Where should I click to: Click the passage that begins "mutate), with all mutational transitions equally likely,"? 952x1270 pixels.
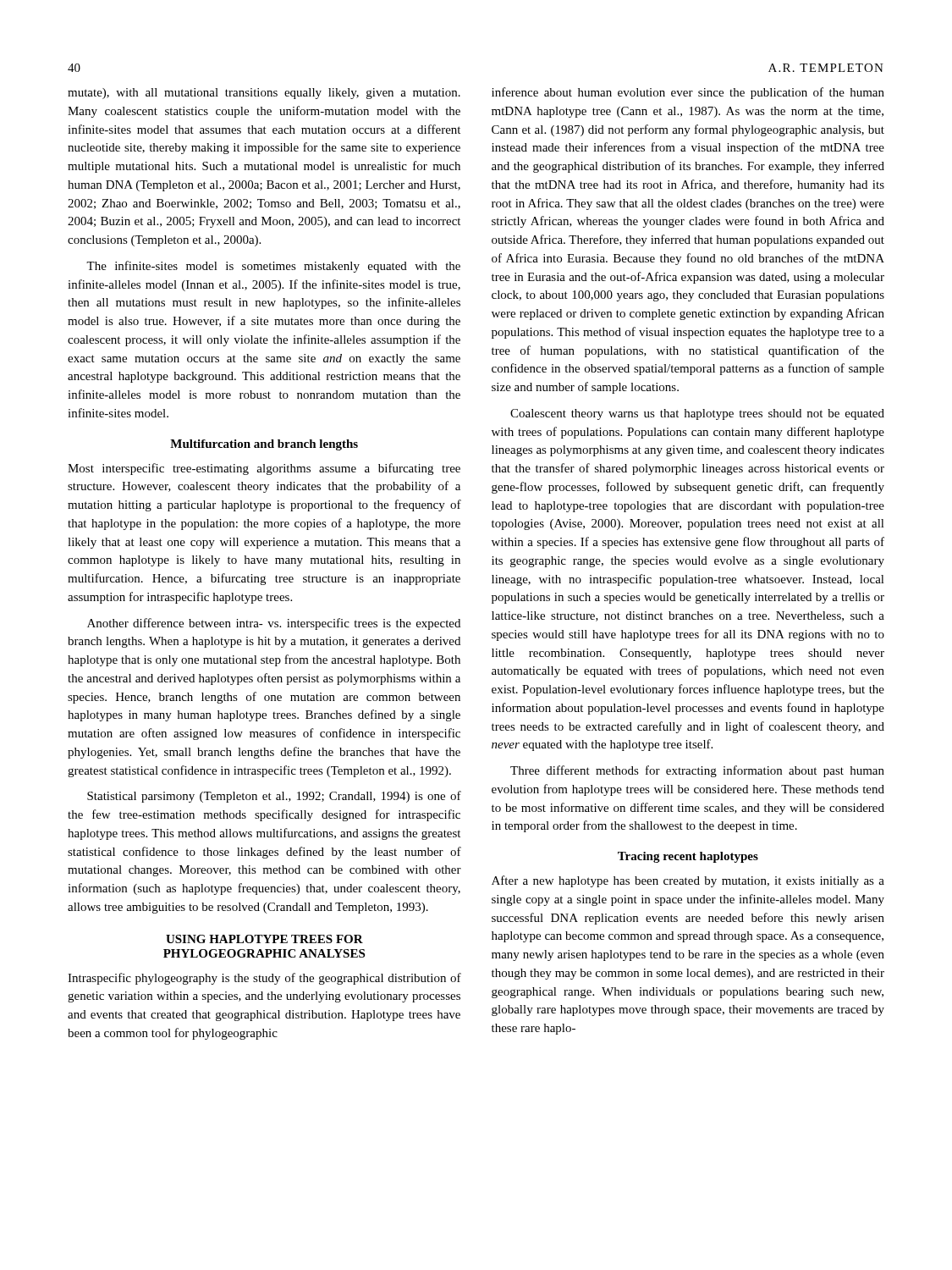pyautogui.click(x=264, y=167)
